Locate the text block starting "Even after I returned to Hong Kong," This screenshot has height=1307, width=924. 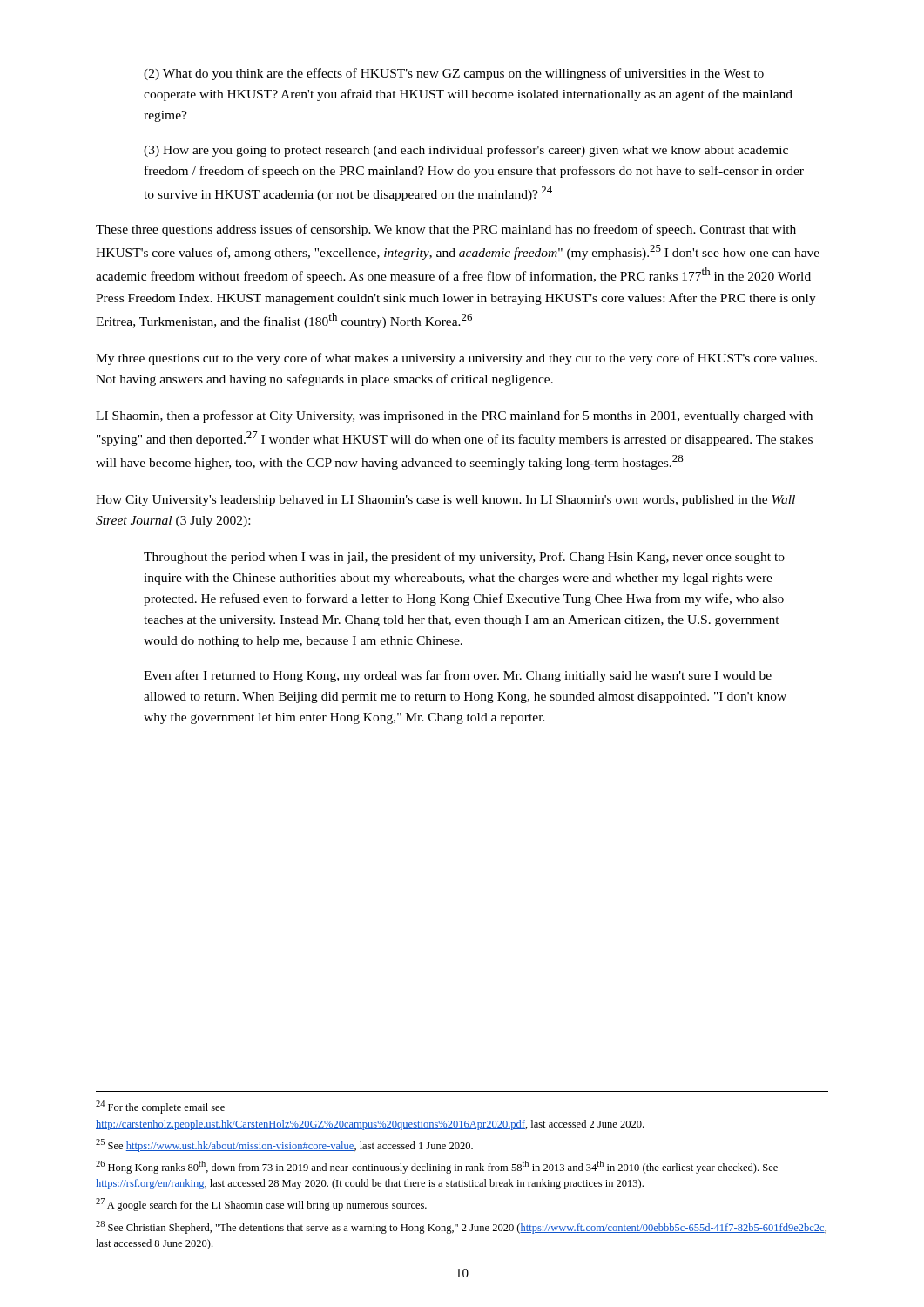pos(465,696)
